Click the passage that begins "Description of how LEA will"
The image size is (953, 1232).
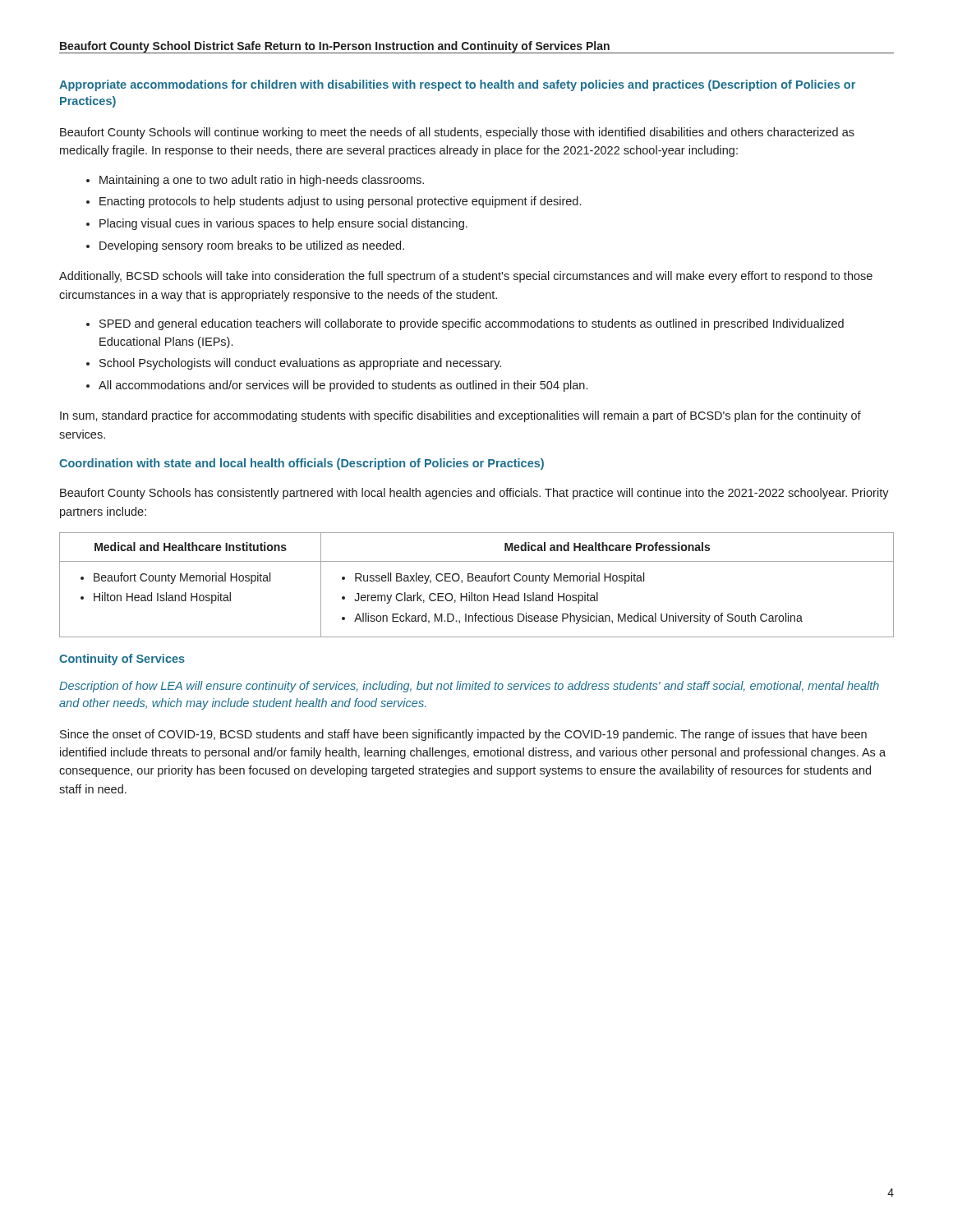click(476, 695)
